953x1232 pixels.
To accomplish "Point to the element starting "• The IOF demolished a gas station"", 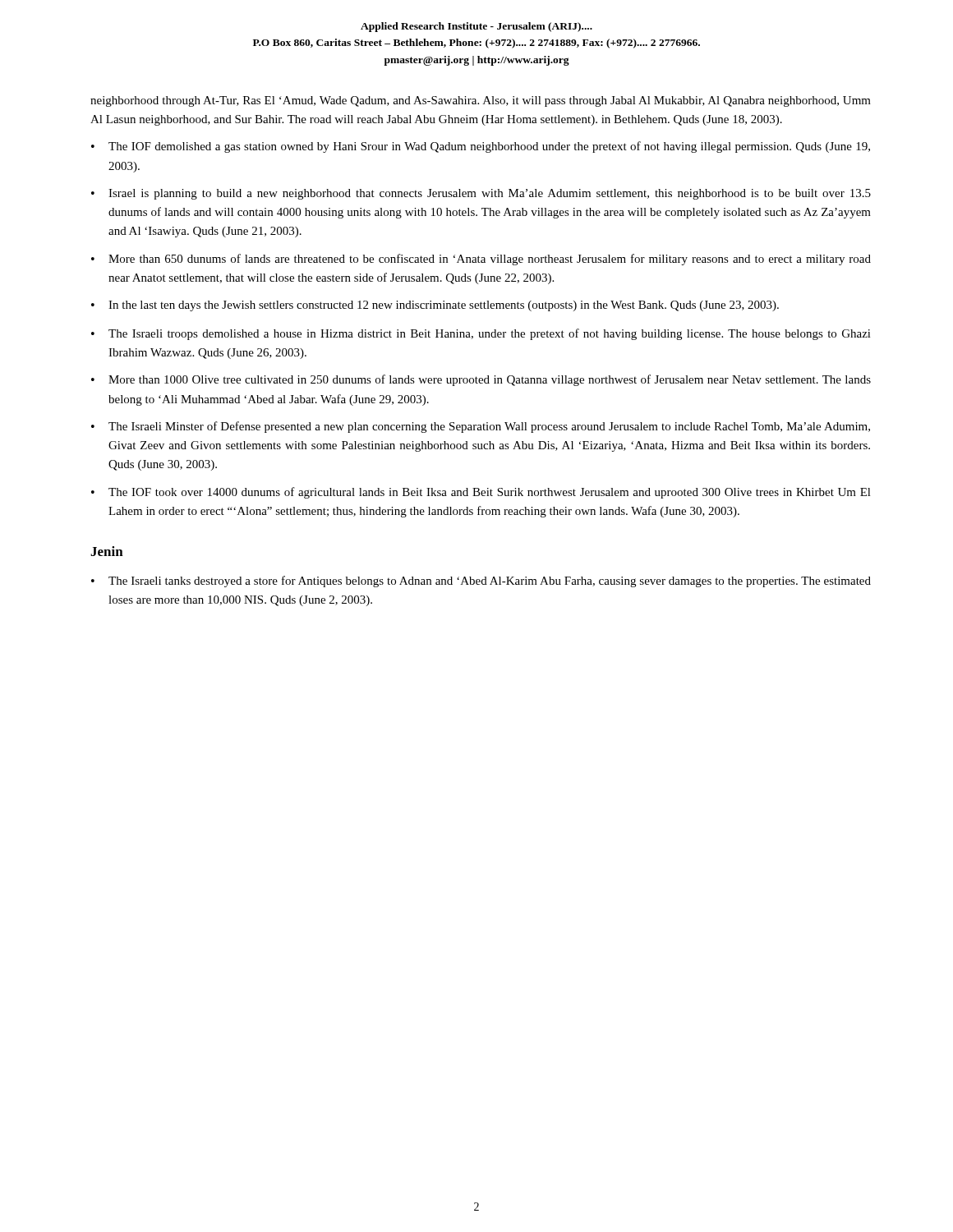I will pyautogui.click(x=481, y=156).
